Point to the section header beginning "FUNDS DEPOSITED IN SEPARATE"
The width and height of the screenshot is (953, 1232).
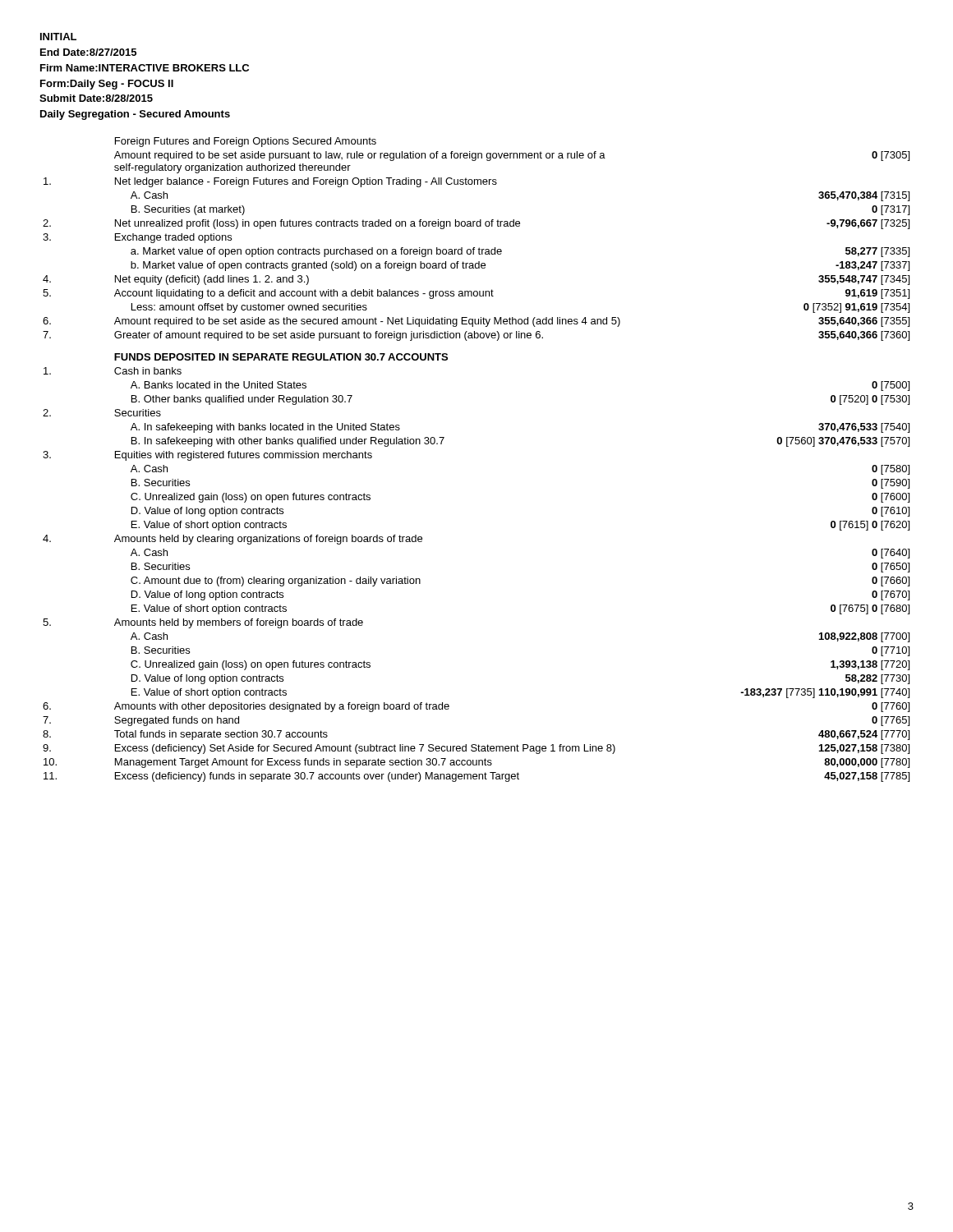click(281, 357)
